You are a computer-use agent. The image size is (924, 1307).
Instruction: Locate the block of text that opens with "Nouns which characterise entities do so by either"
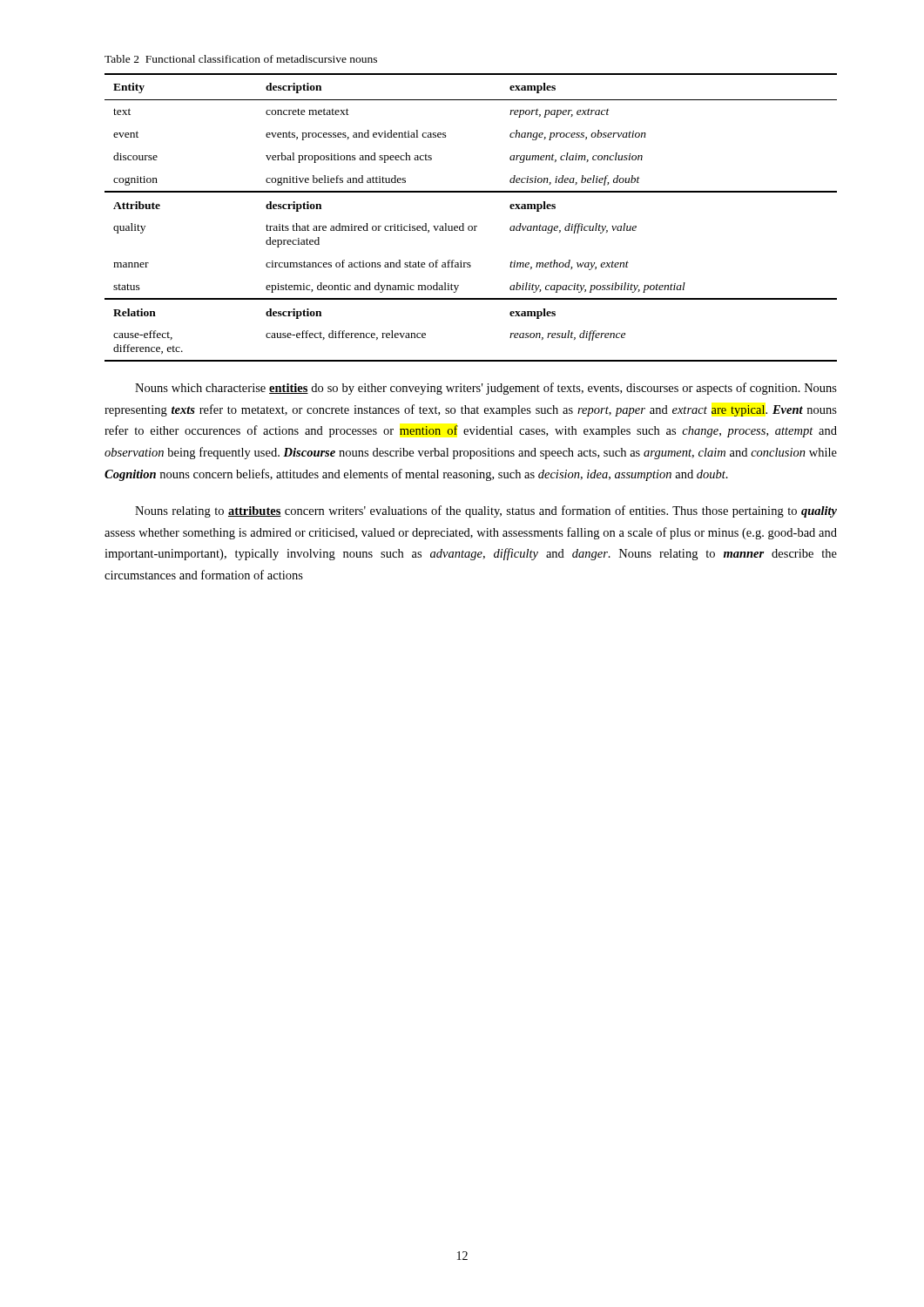(x=471, y=431)
